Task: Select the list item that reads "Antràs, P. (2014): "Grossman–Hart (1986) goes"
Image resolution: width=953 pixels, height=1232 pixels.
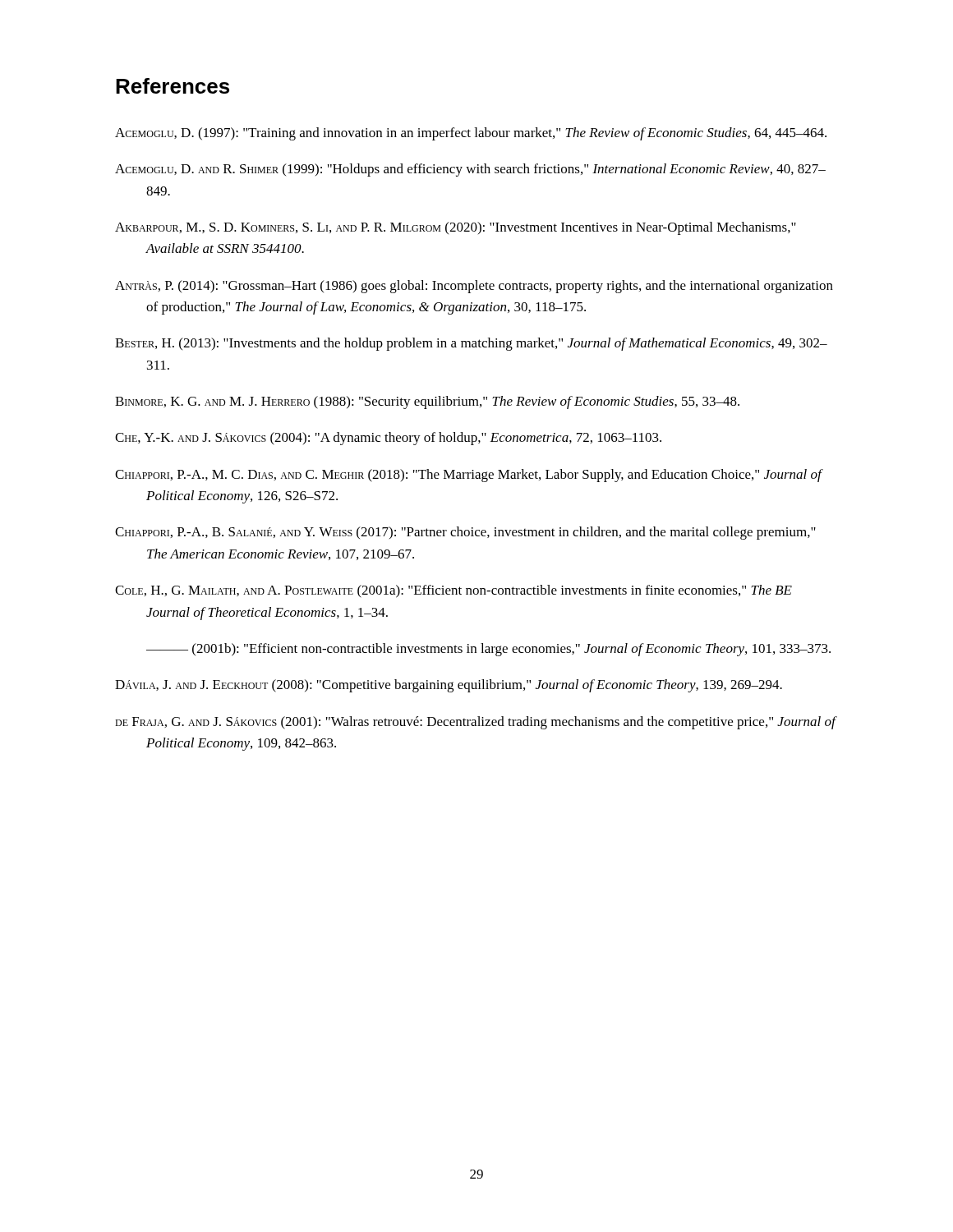Action: (476, 297)
